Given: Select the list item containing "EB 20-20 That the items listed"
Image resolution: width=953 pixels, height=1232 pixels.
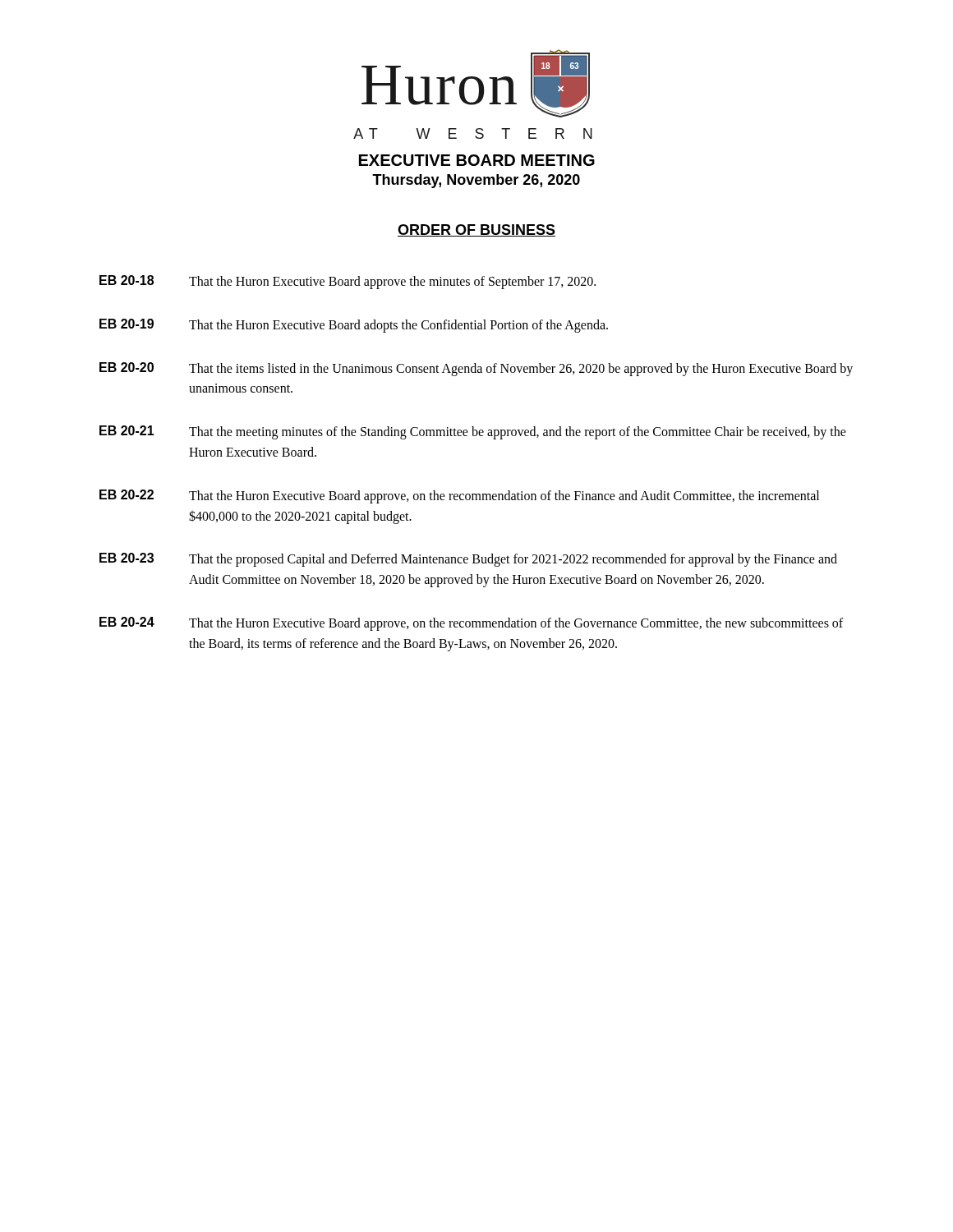Looking at the screenshot, I should tap(476, 379).
